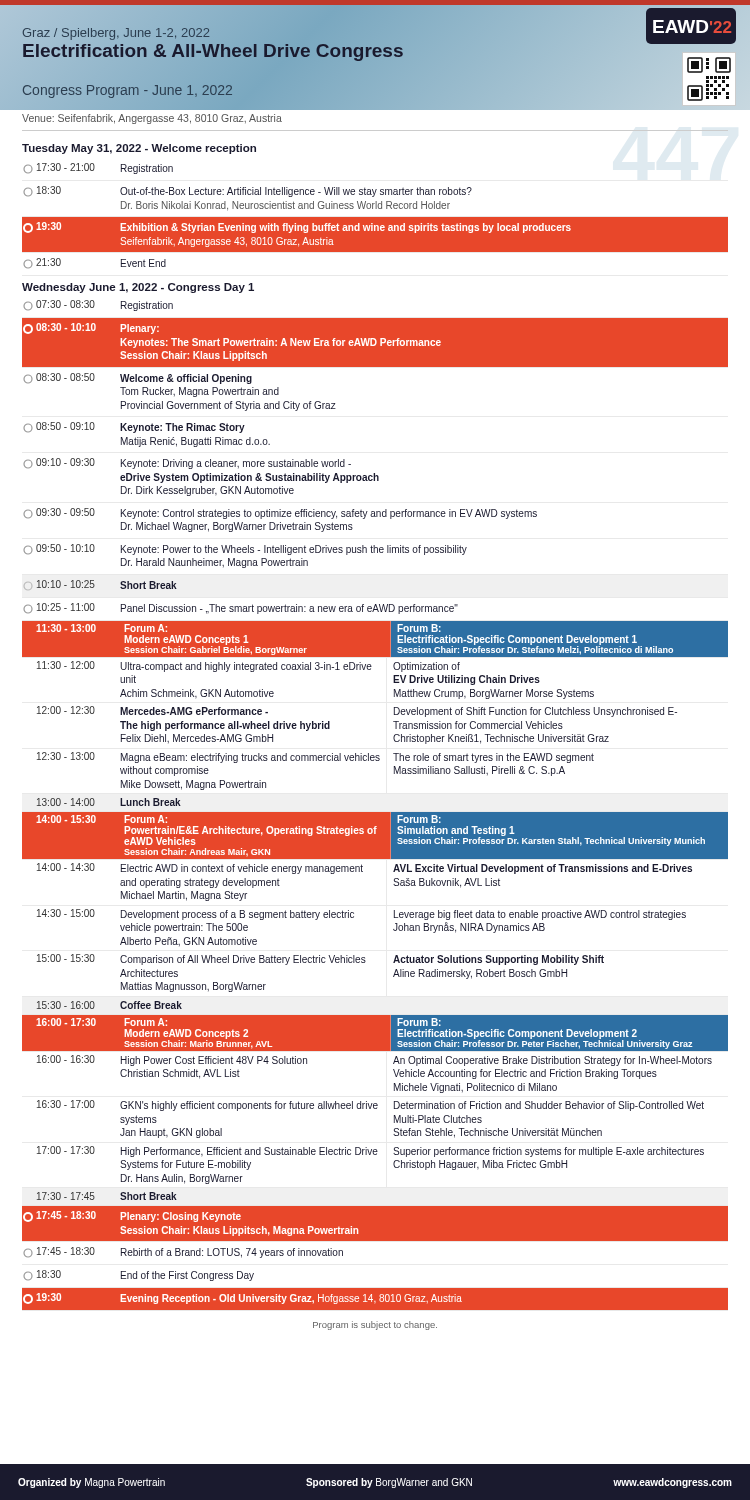
Task: Where is the title that starts "Graz / Spielberg, June 1-2, 2022 Electrification &"?
Action: [x=213, y=44]
